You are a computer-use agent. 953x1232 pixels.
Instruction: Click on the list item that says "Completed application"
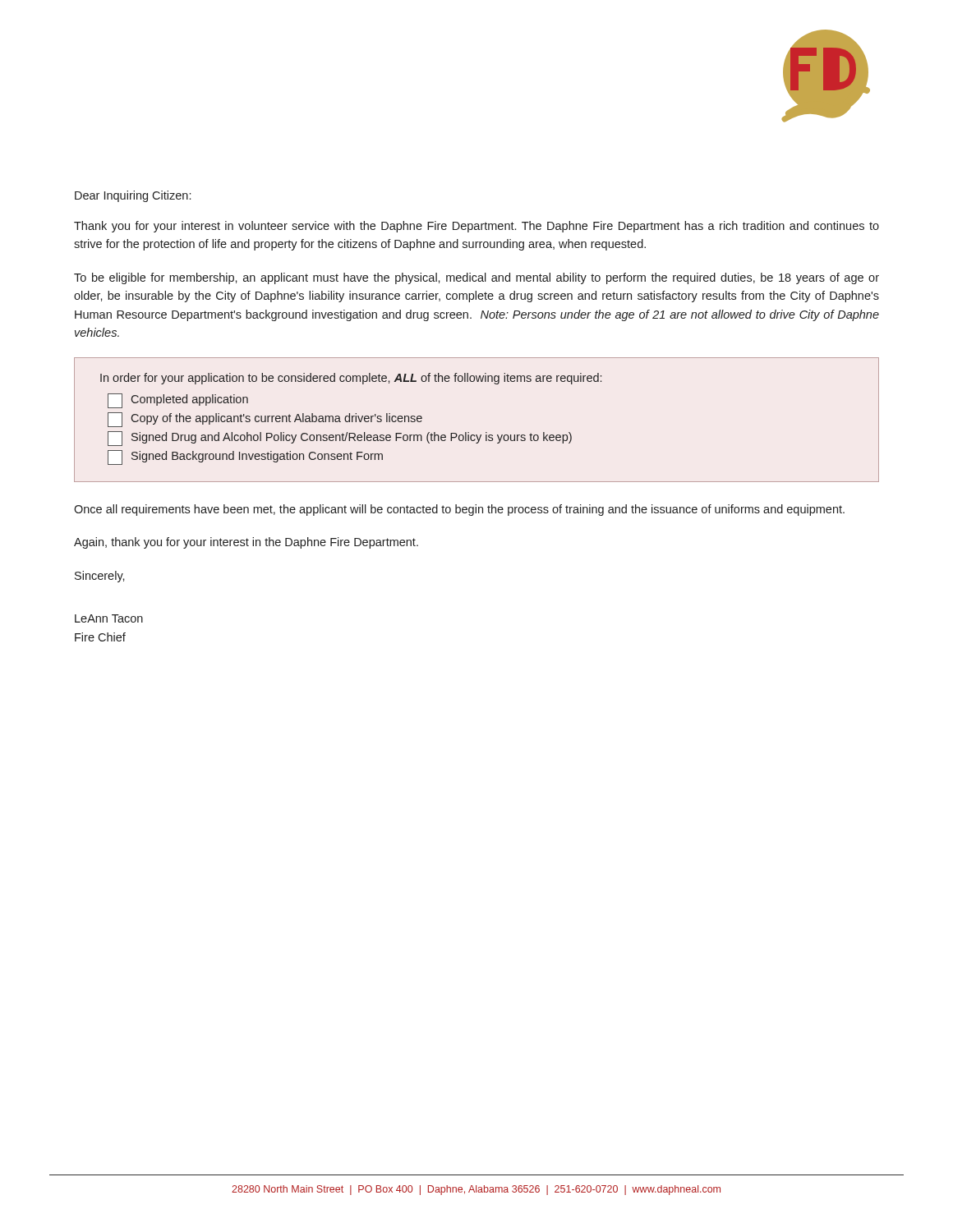pos(178,400)
